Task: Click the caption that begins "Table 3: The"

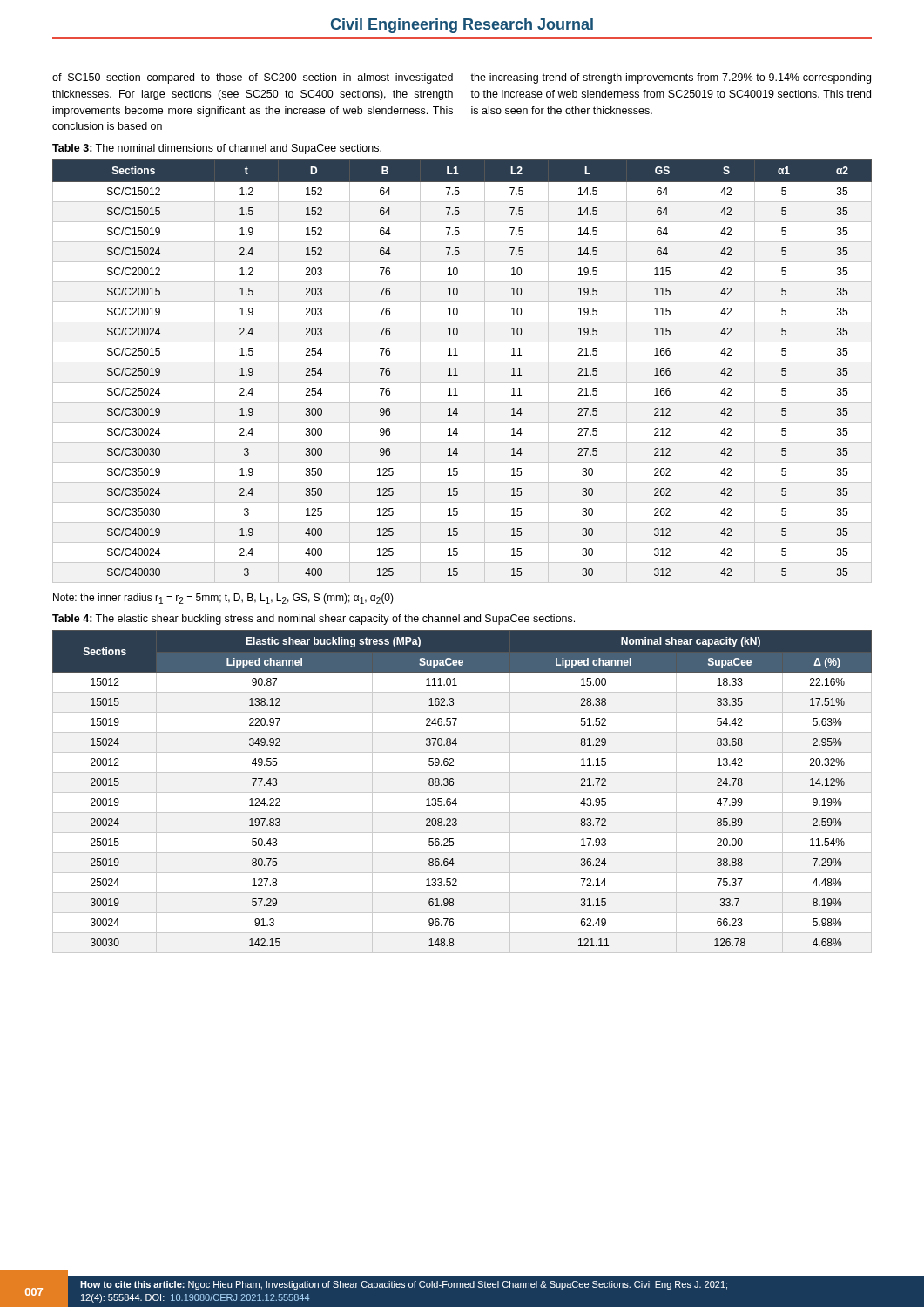Action: point(217,148)
